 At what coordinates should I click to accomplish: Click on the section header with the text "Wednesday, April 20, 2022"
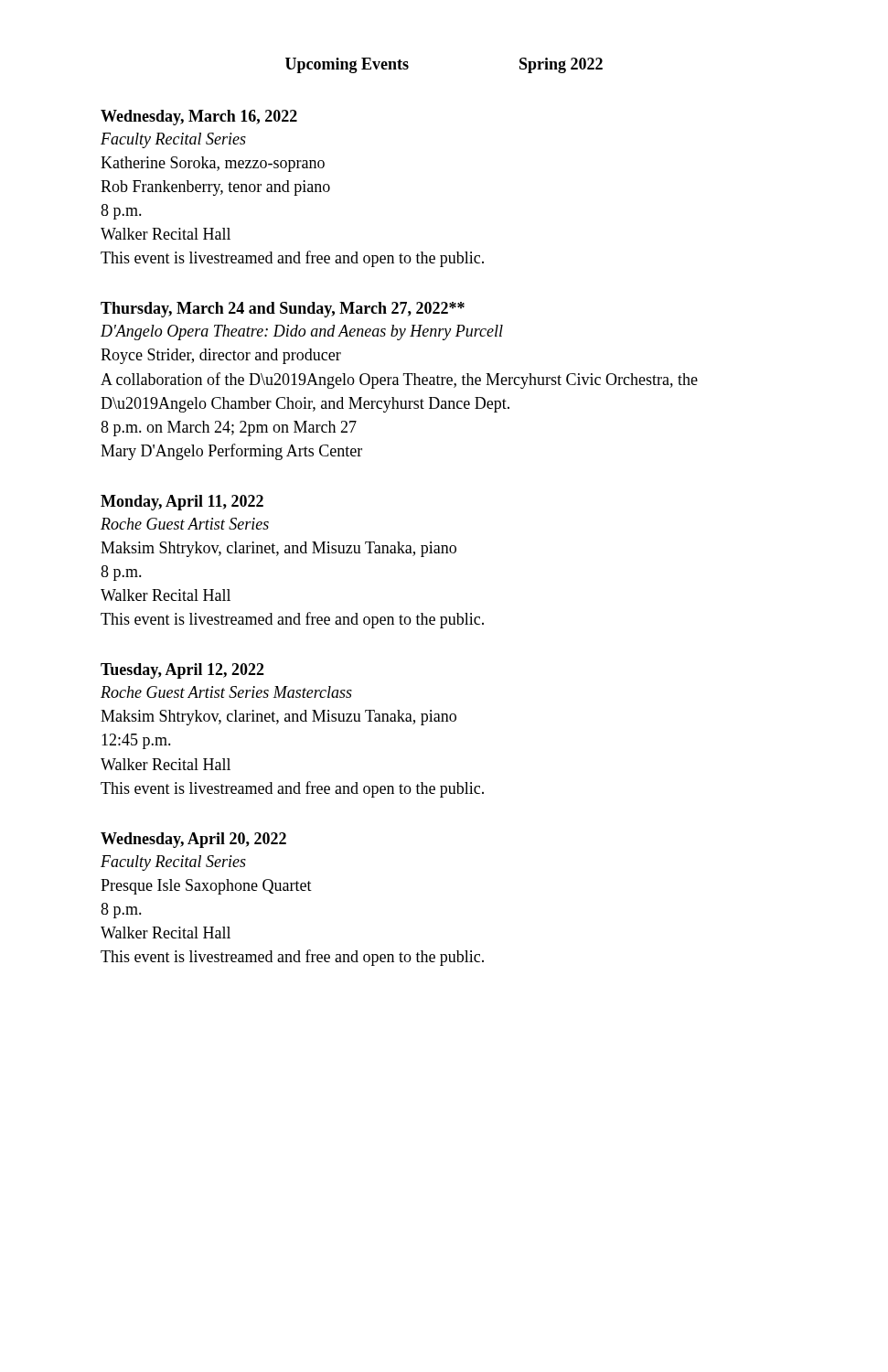pyautogui.click(x=193, y=840)
